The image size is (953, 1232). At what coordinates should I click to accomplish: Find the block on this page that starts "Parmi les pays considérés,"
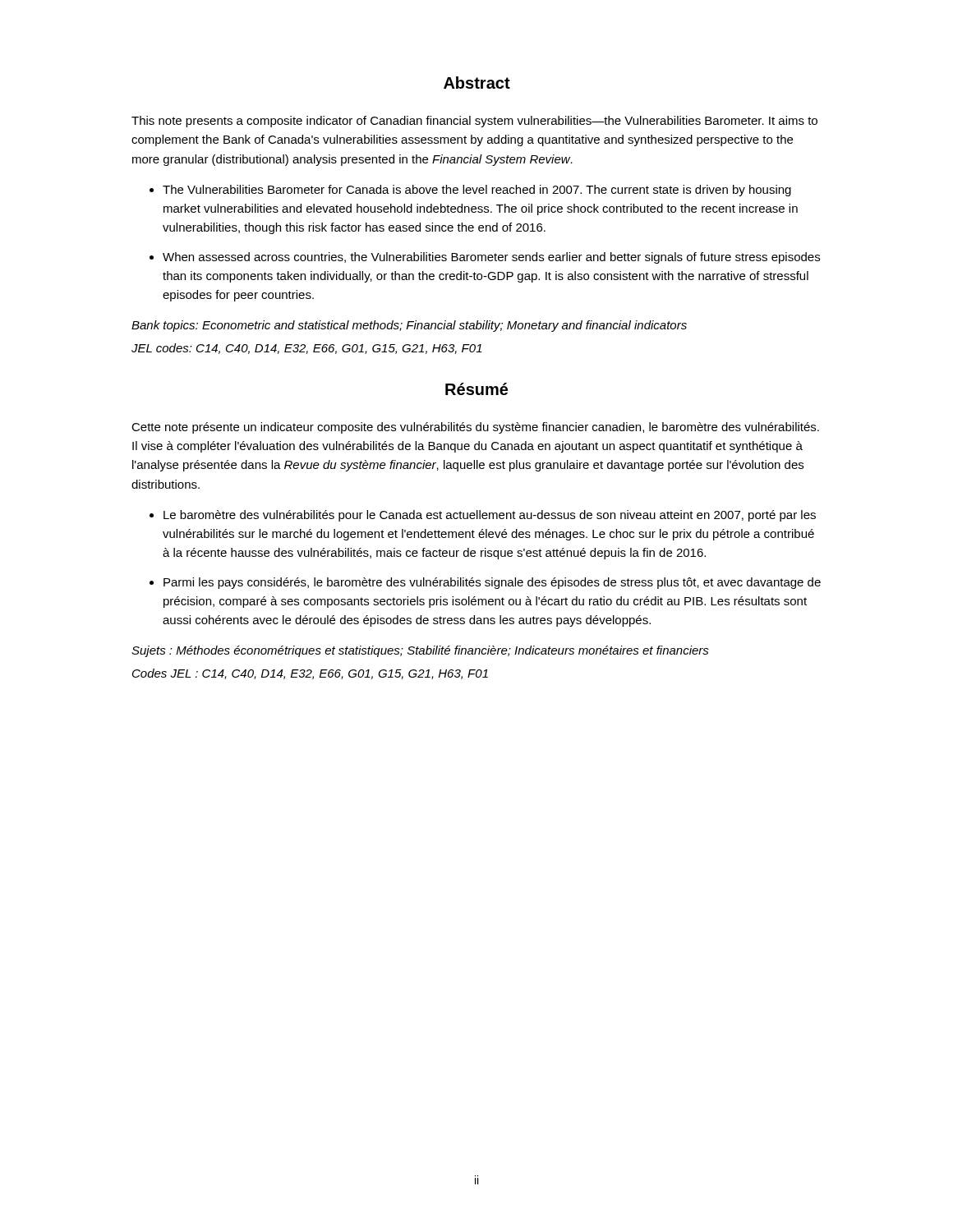click(x=492, y=601)
